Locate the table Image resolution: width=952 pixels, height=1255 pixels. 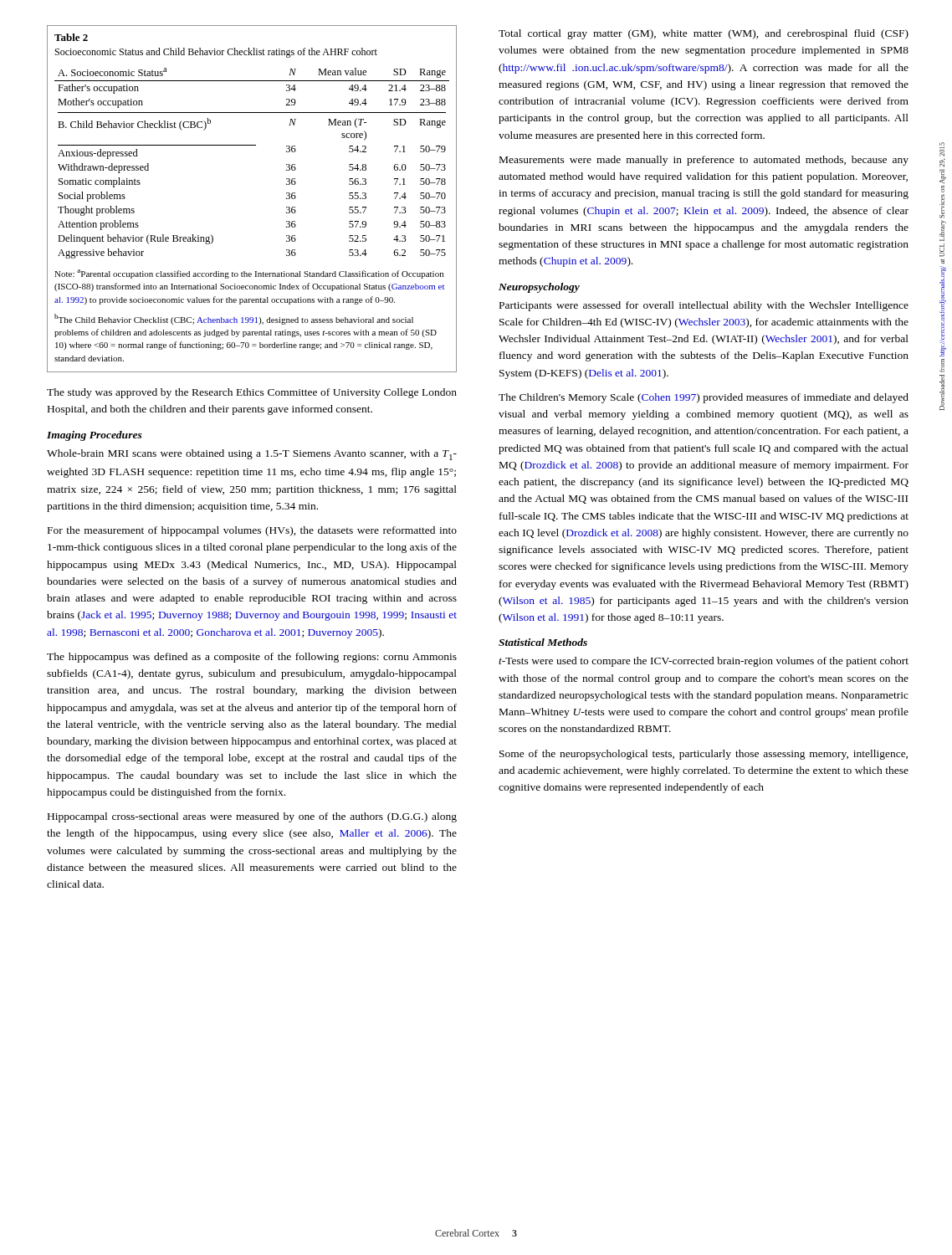252,199
